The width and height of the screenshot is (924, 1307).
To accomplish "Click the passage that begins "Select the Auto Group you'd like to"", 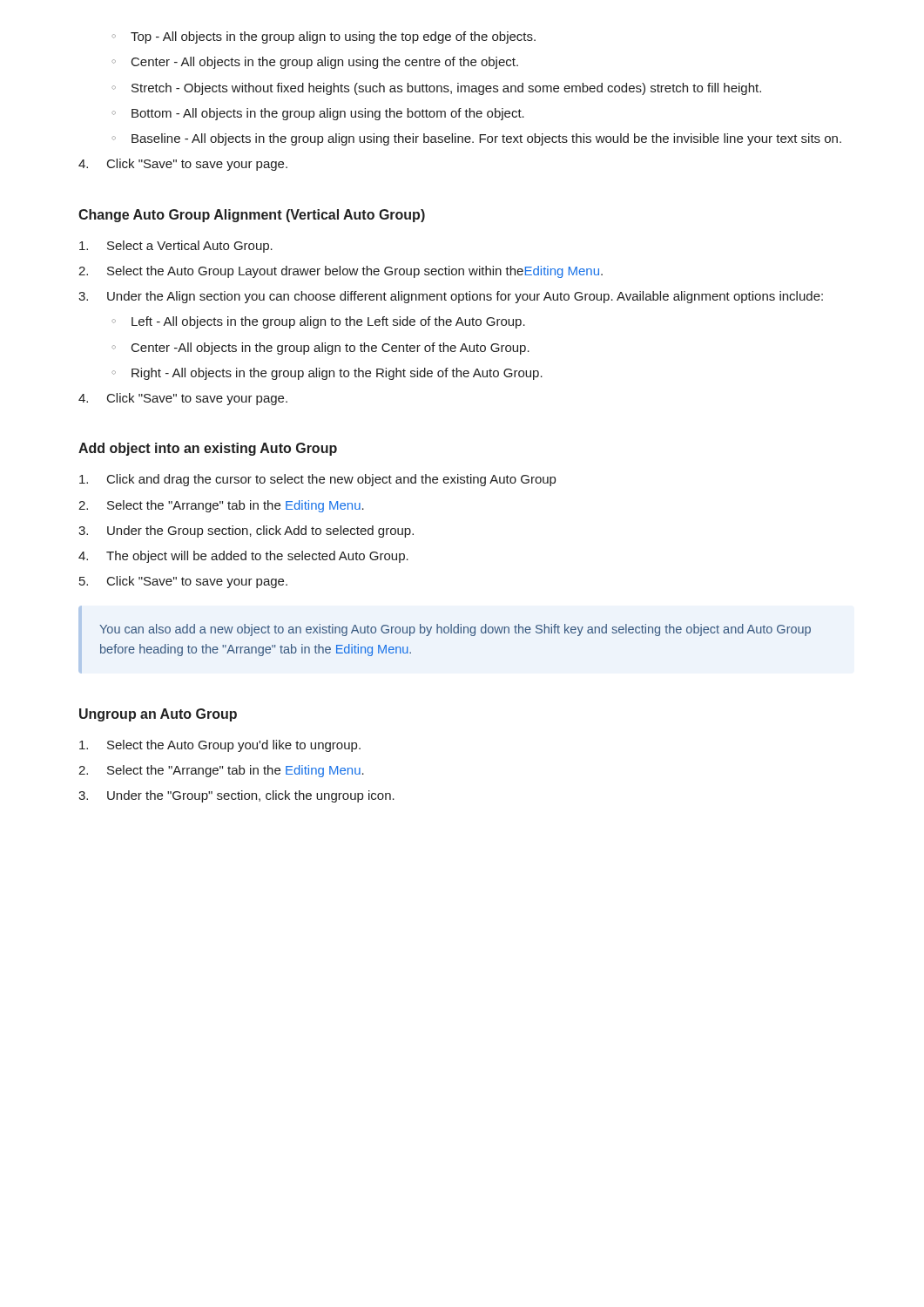I will [220, 746].
